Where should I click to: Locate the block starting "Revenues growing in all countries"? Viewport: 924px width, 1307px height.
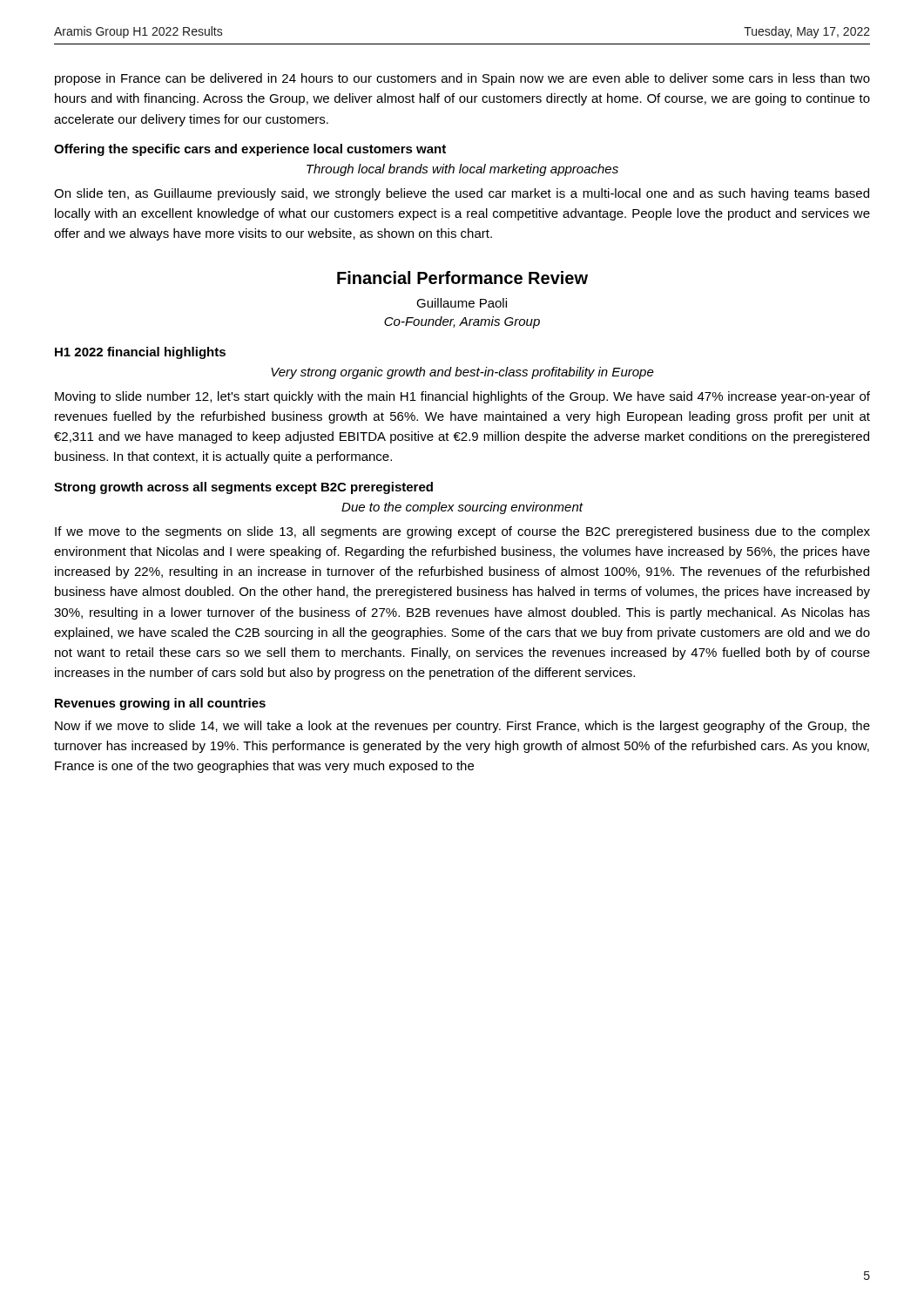point(160,702)
